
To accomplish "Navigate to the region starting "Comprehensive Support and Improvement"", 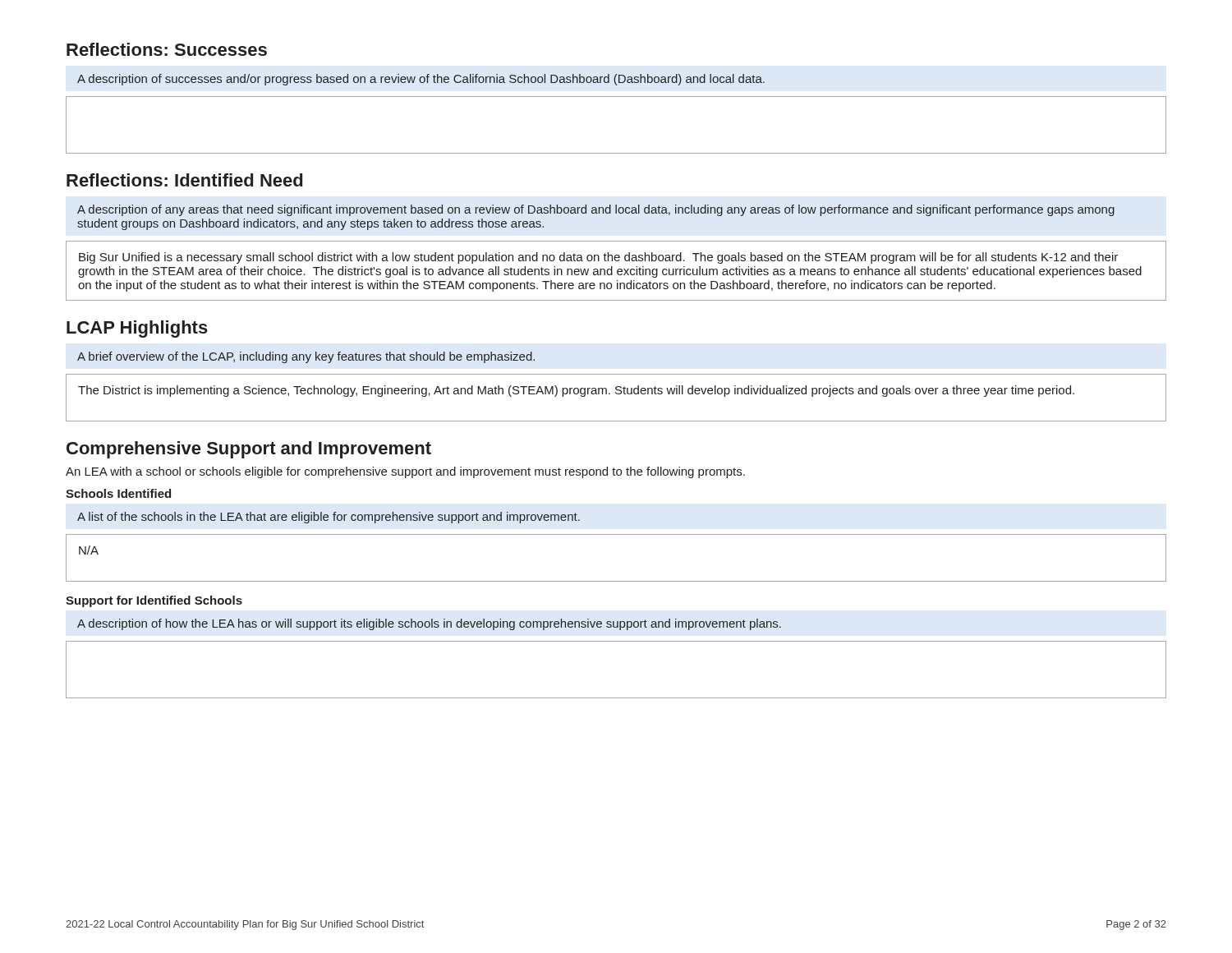I will click(248, 448).
